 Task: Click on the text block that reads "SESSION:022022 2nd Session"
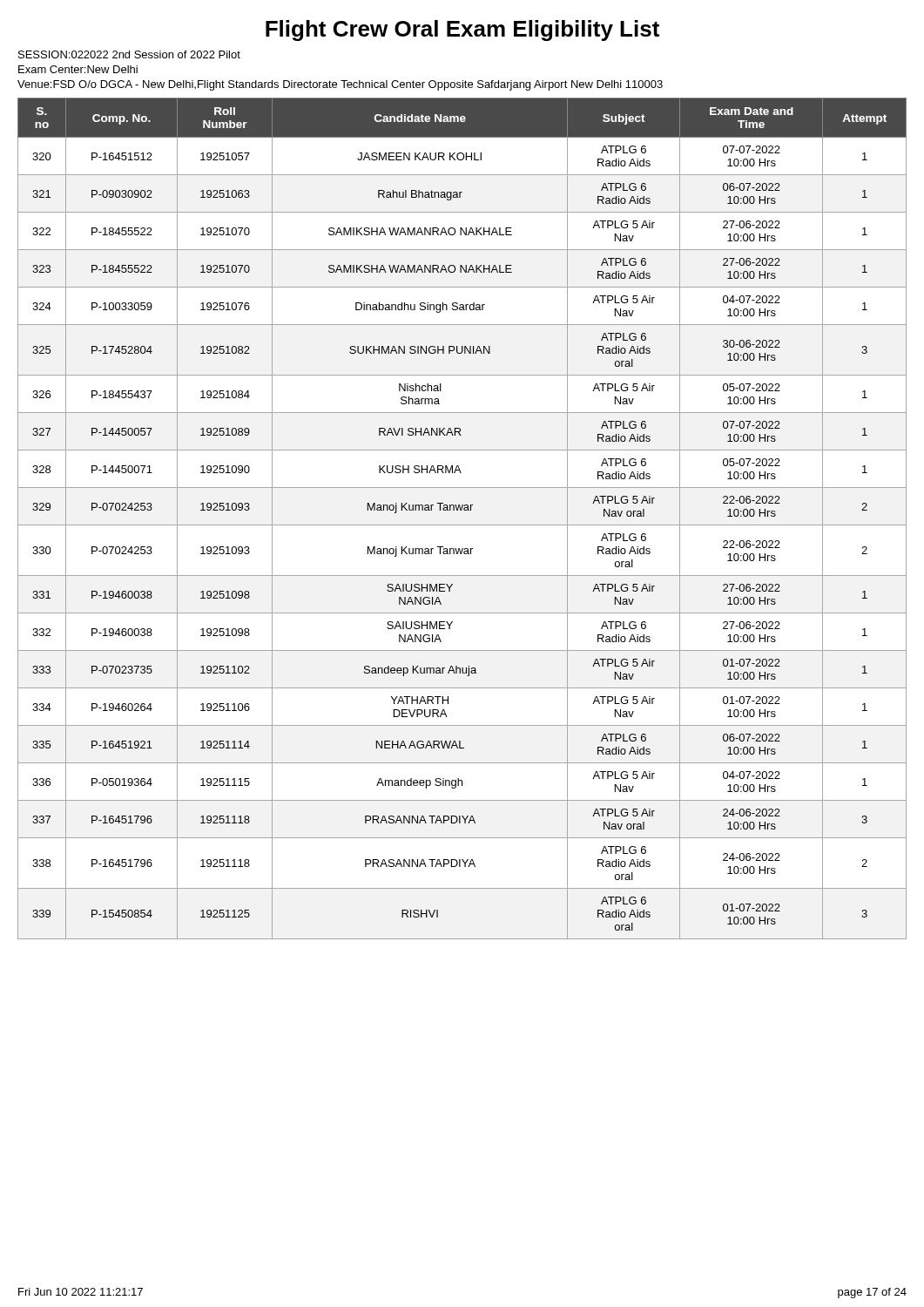point(129,55)
